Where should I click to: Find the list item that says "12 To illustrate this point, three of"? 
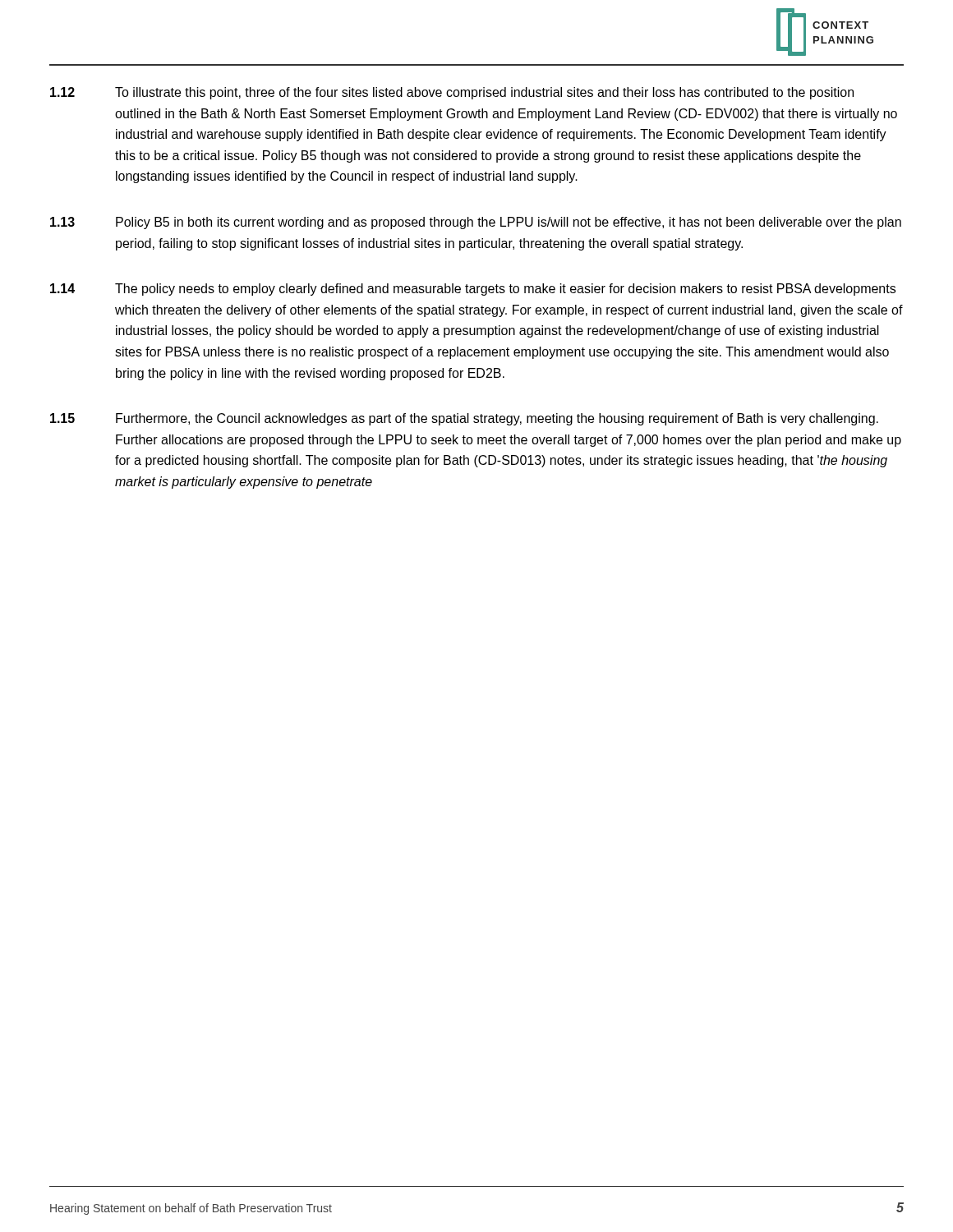click(476, 135)
